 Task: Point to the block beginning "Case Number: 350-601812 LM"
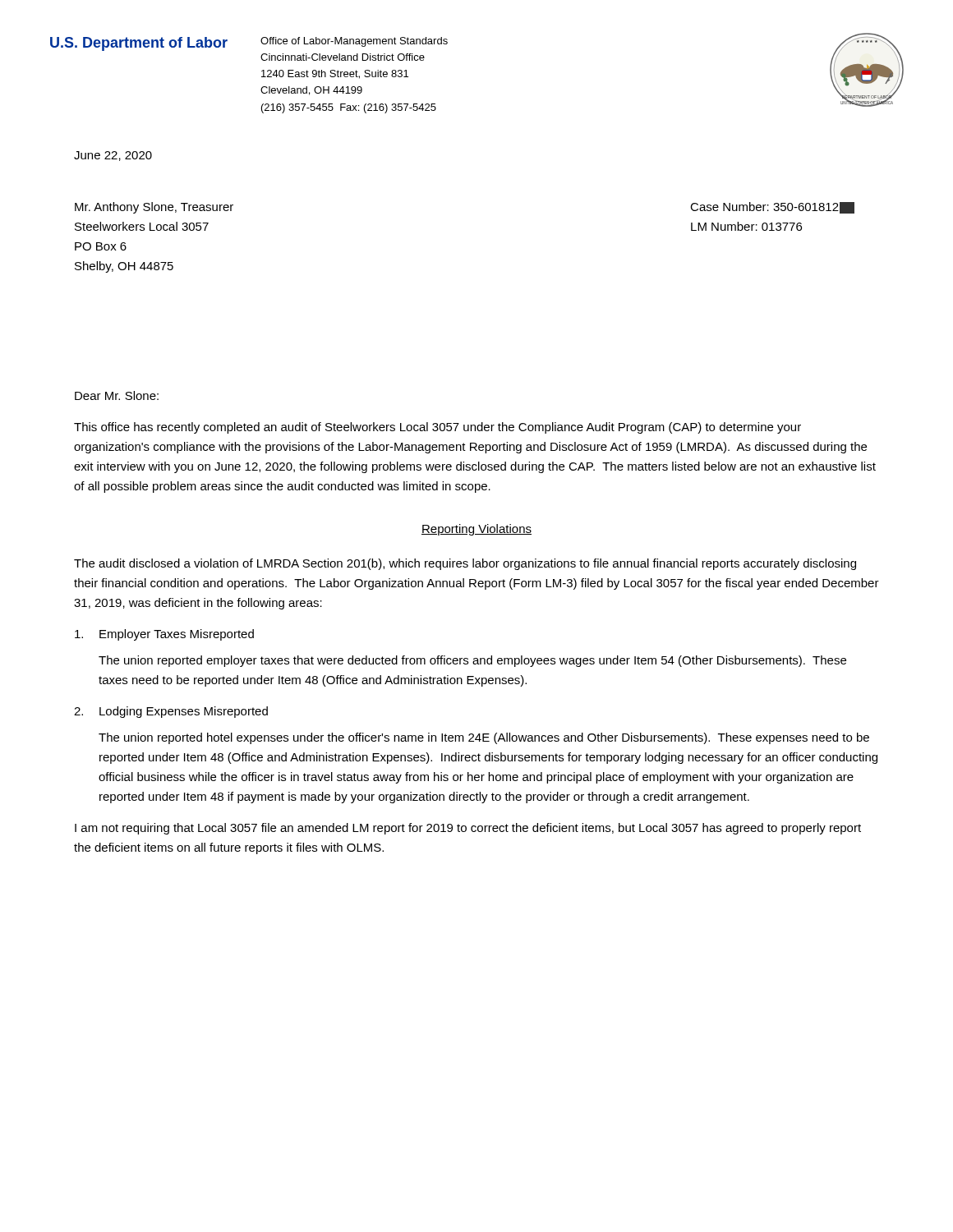click(x=772, y=216)
